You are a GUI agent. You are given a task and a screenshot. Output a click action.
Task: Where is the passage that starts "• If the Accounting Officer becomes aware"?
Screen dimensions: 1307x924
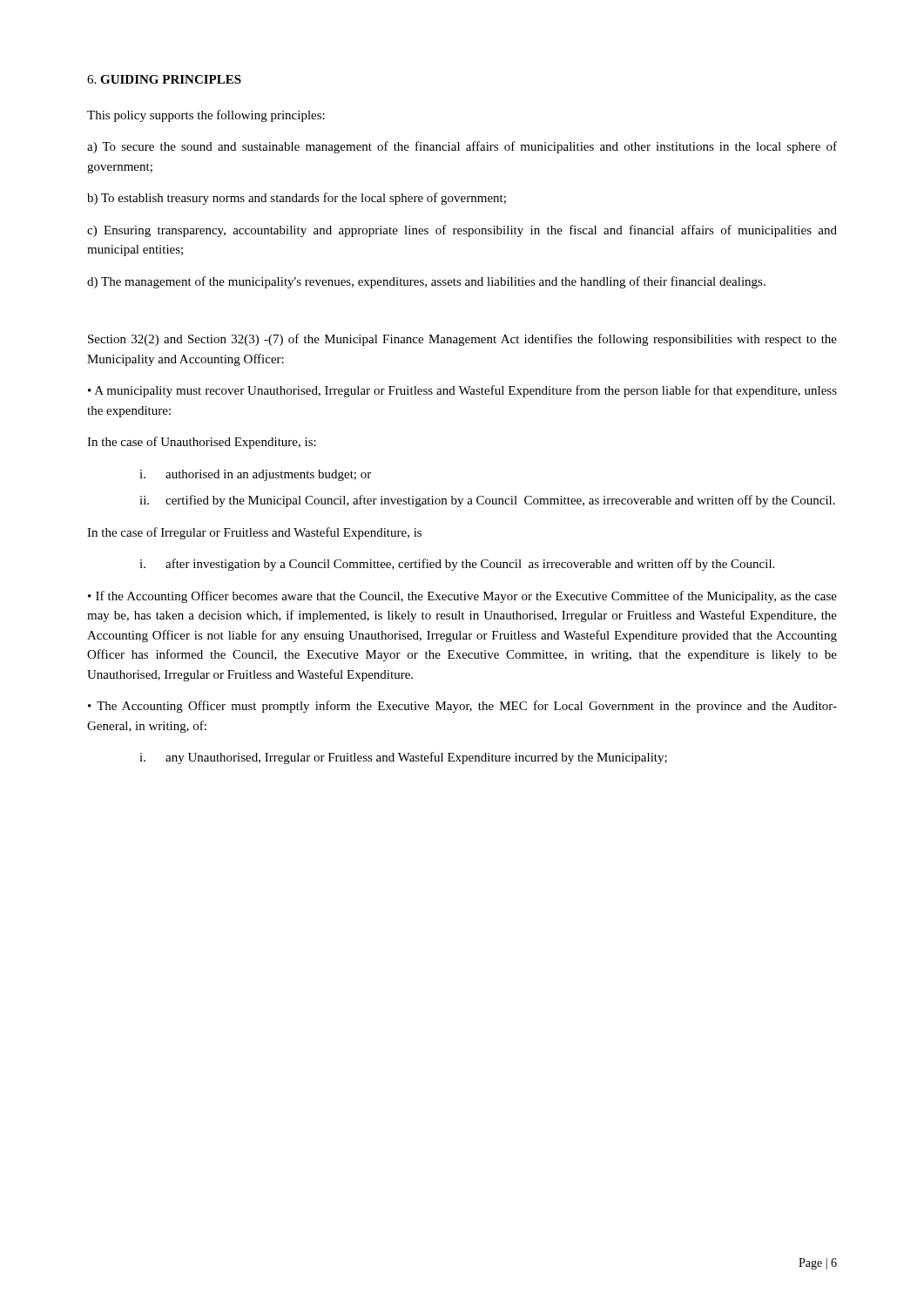click(462, 635)
